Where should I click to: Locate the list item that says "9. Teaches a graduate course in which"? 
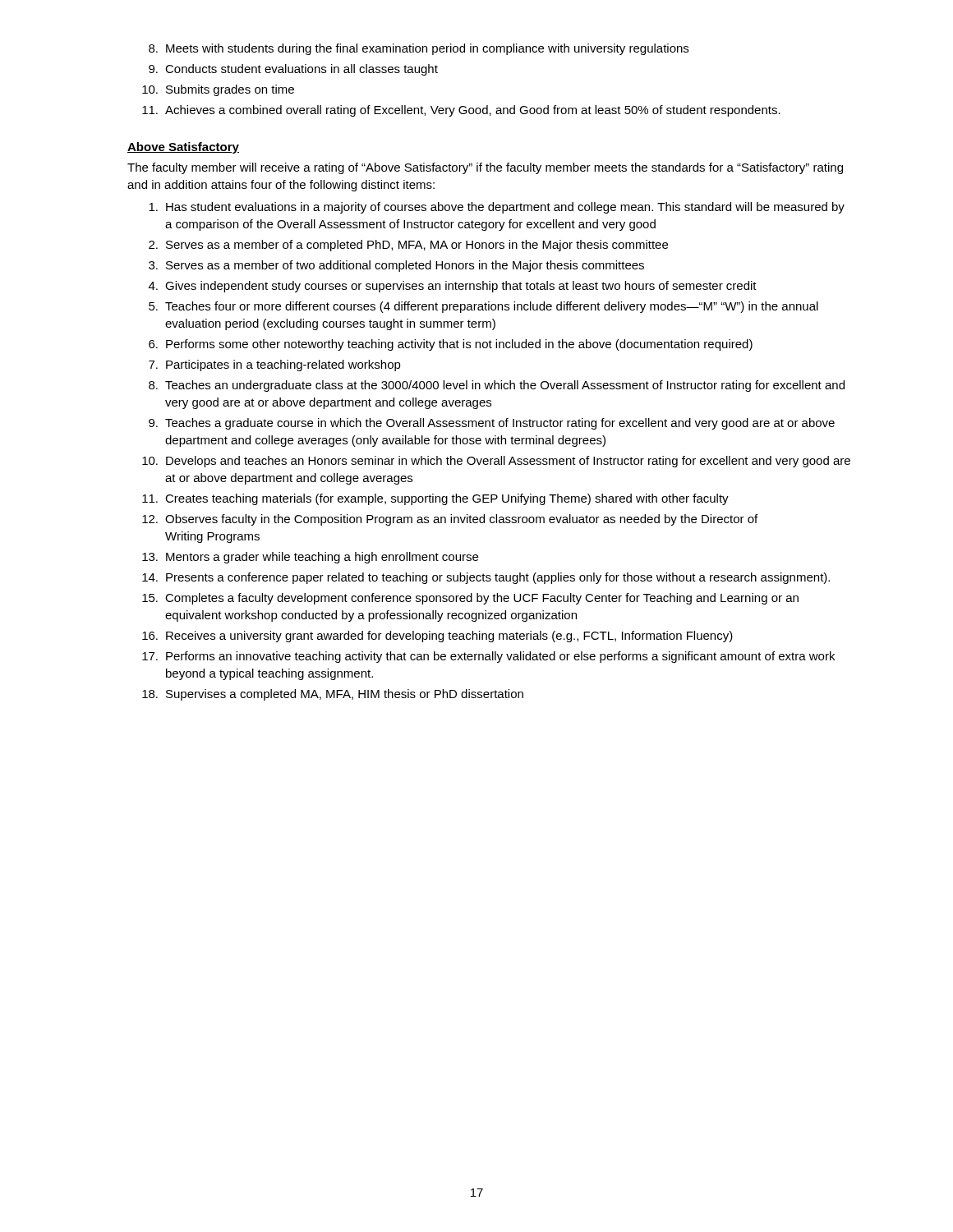click(491, 431)
